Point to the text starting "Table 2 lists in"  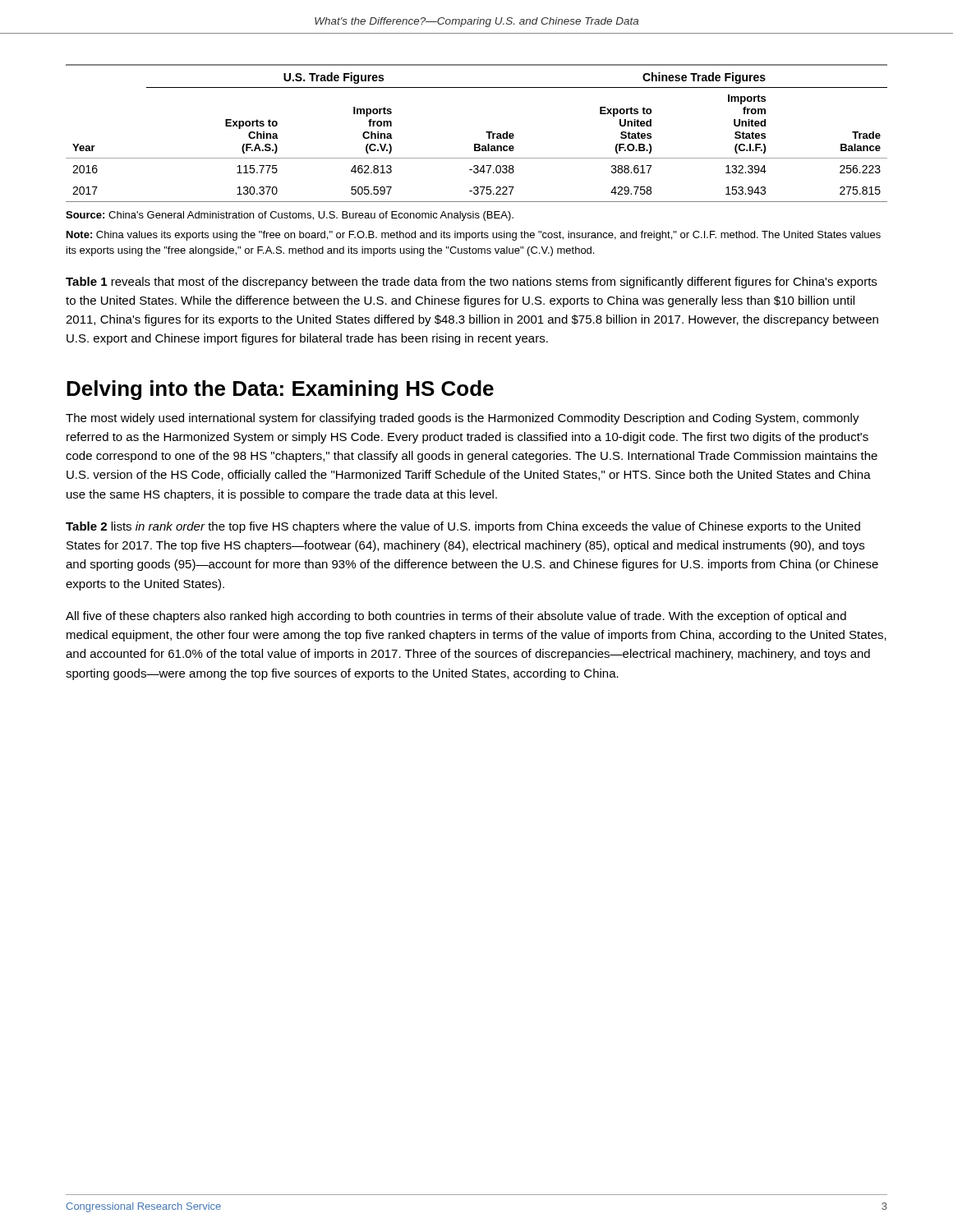[x=472, y=555]
